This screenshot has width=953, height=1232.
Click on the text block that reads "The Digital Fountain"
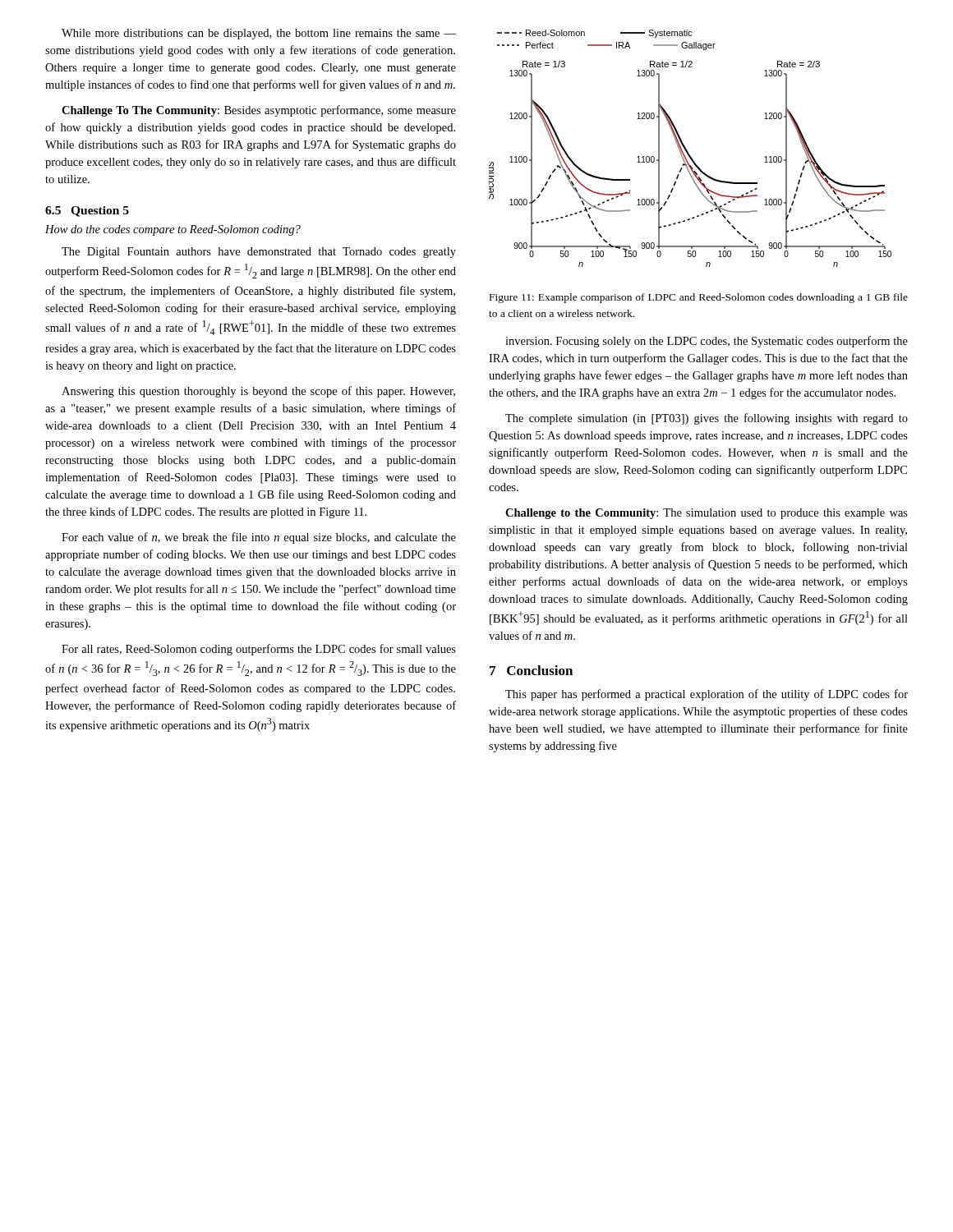click(251, 489)
